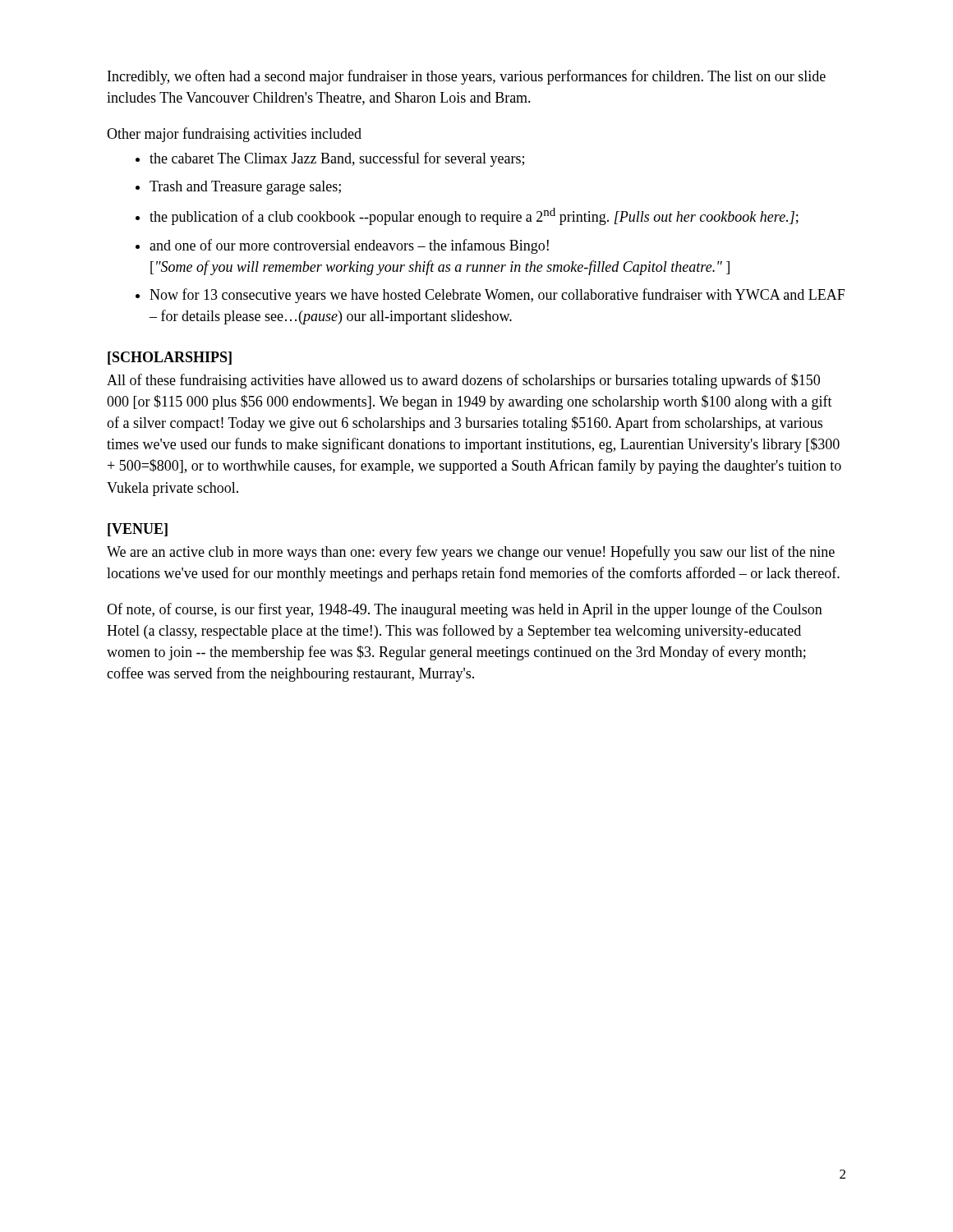Locate the list item with the text "Trash and Treasure garage"

246,187
